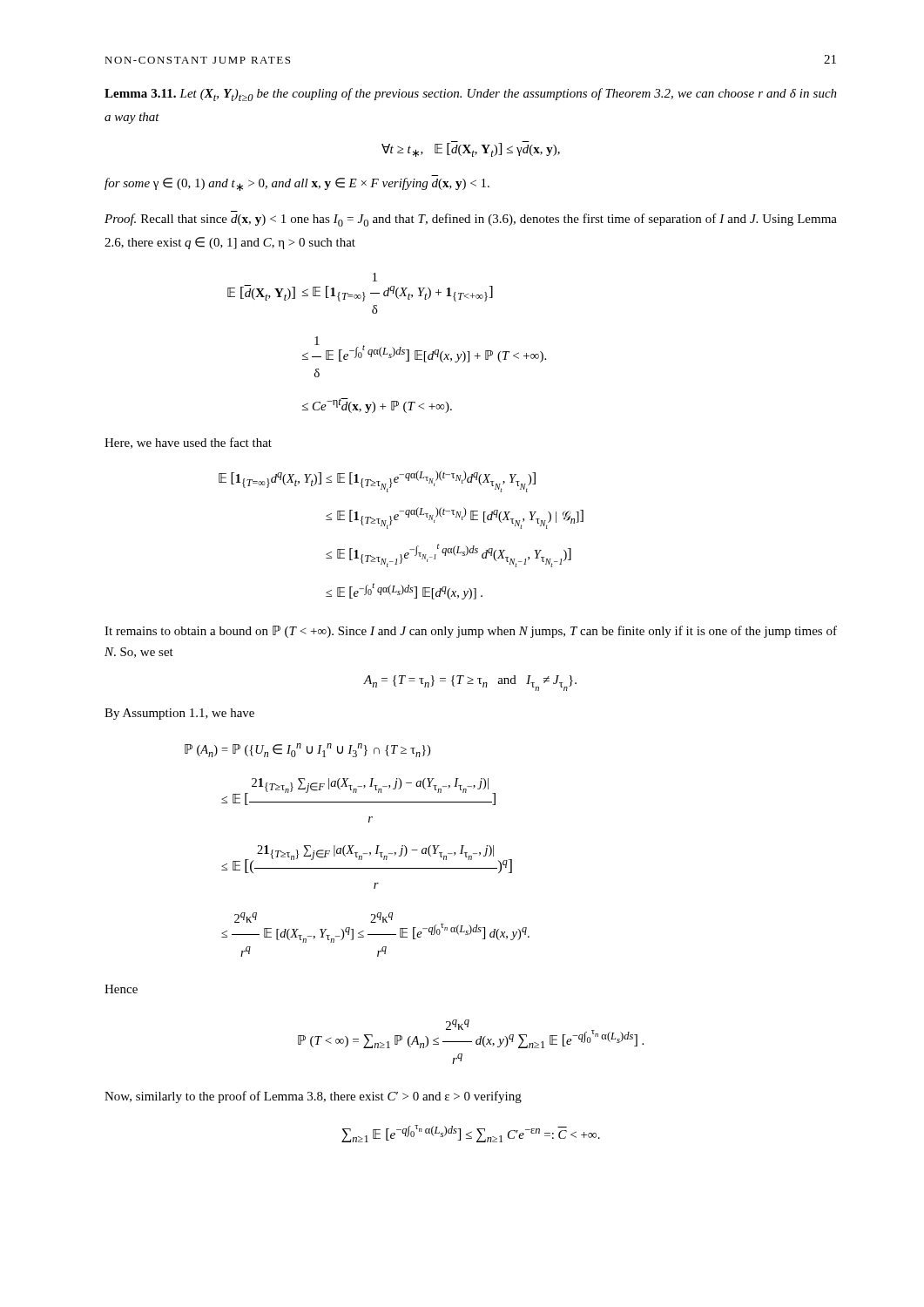This screenshot has width=924, height=1307.
Task: Navigate to the passage starting "By Assumption 1.1, we"
Action: (x=179, y=714)
